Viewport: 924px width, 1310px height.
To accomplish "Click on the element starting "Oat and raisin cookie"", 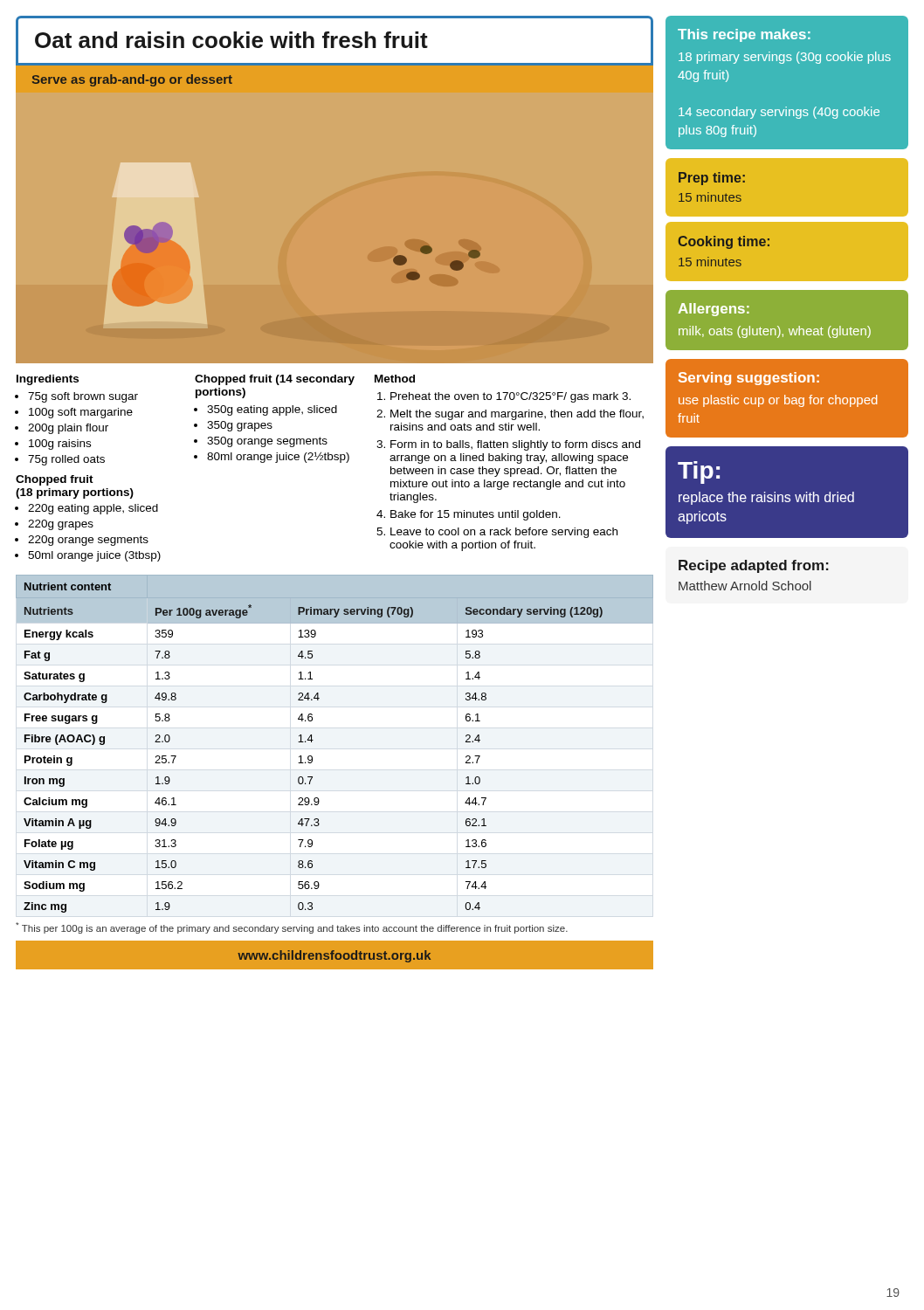I will 334,41.
